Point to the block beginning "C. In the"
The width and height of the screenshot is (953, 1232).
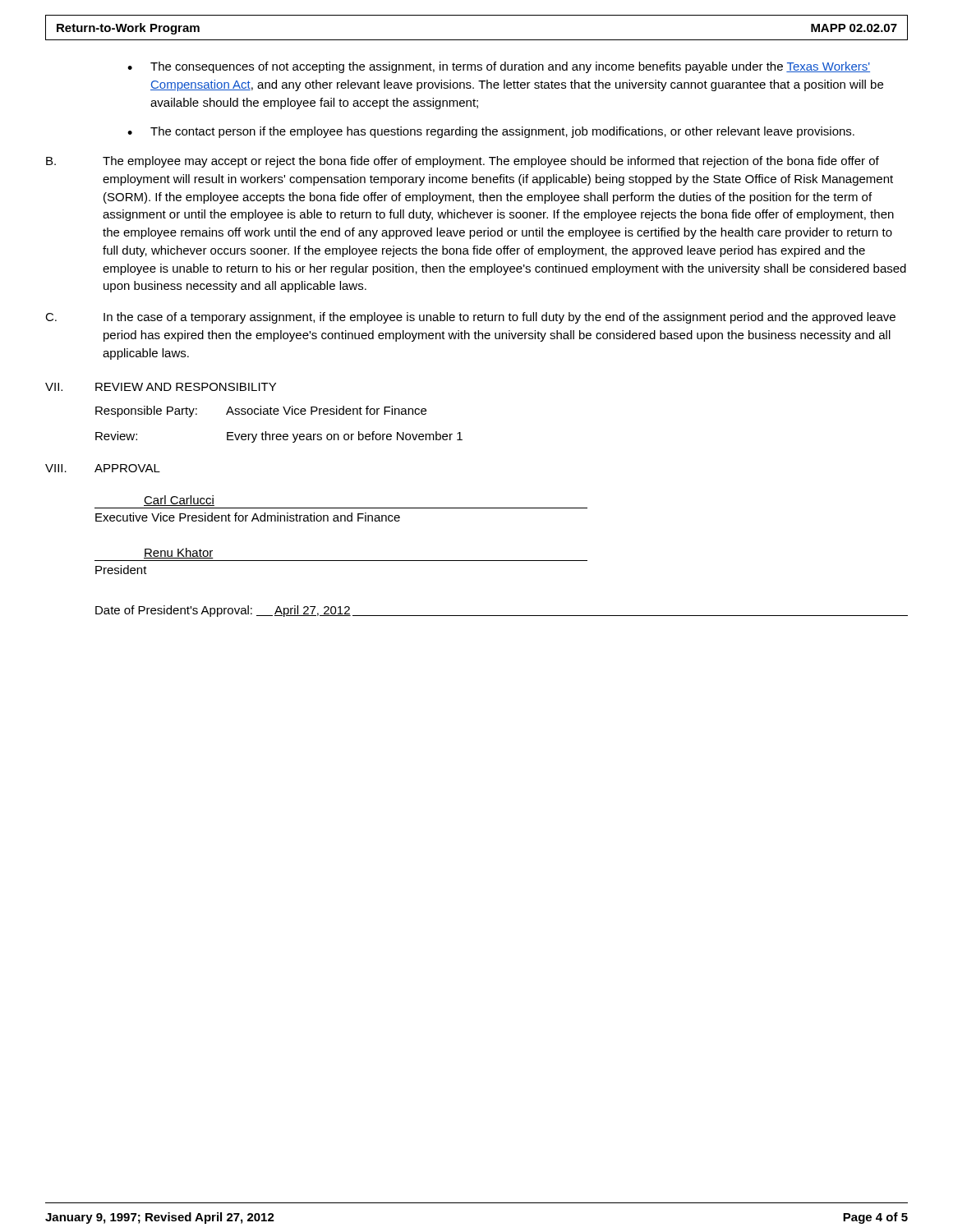(476, 335)
